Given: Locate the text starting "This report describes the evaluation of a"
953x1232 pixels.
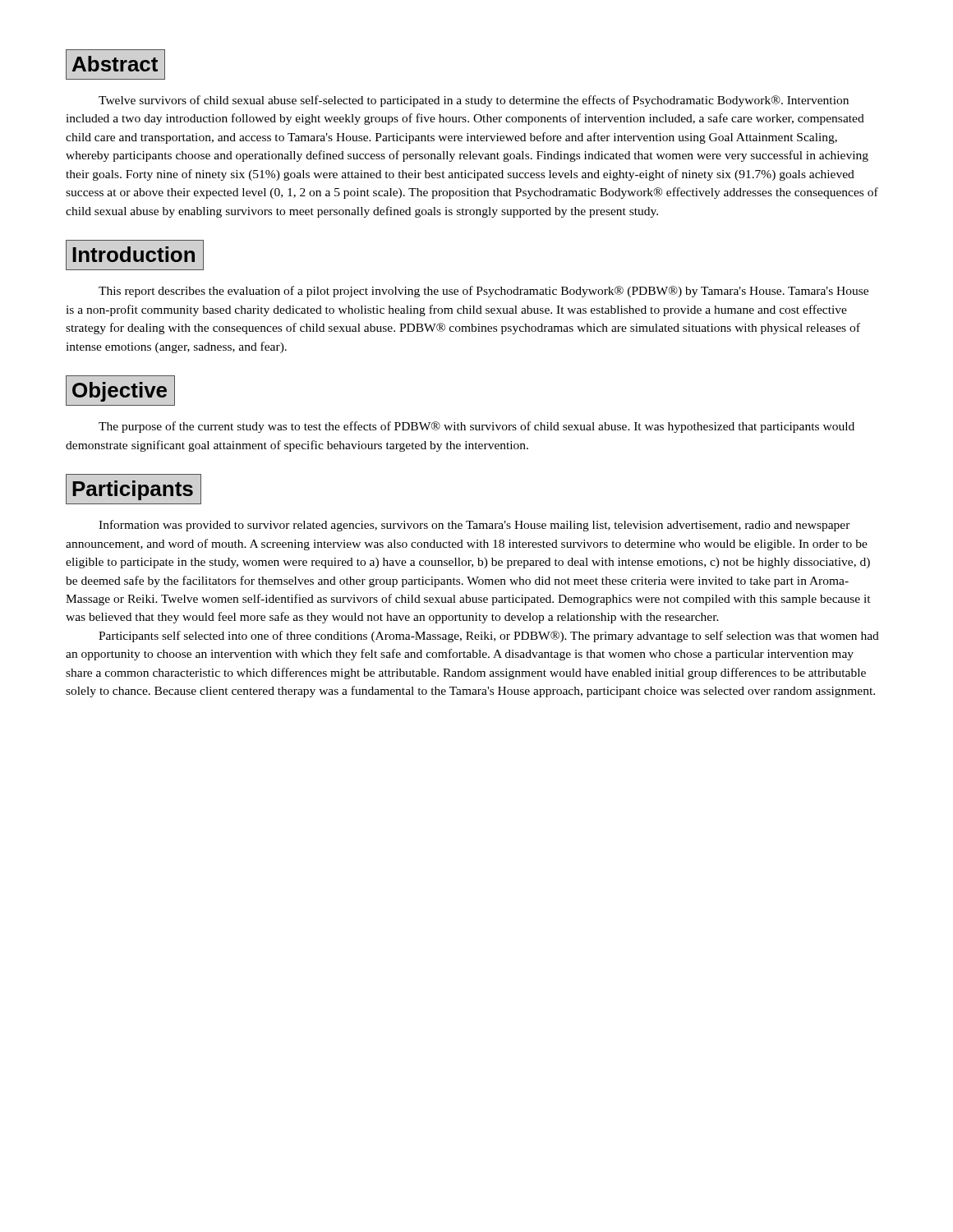Looking at the screenshot, I should pyautogui.click(x=472, y=319).
